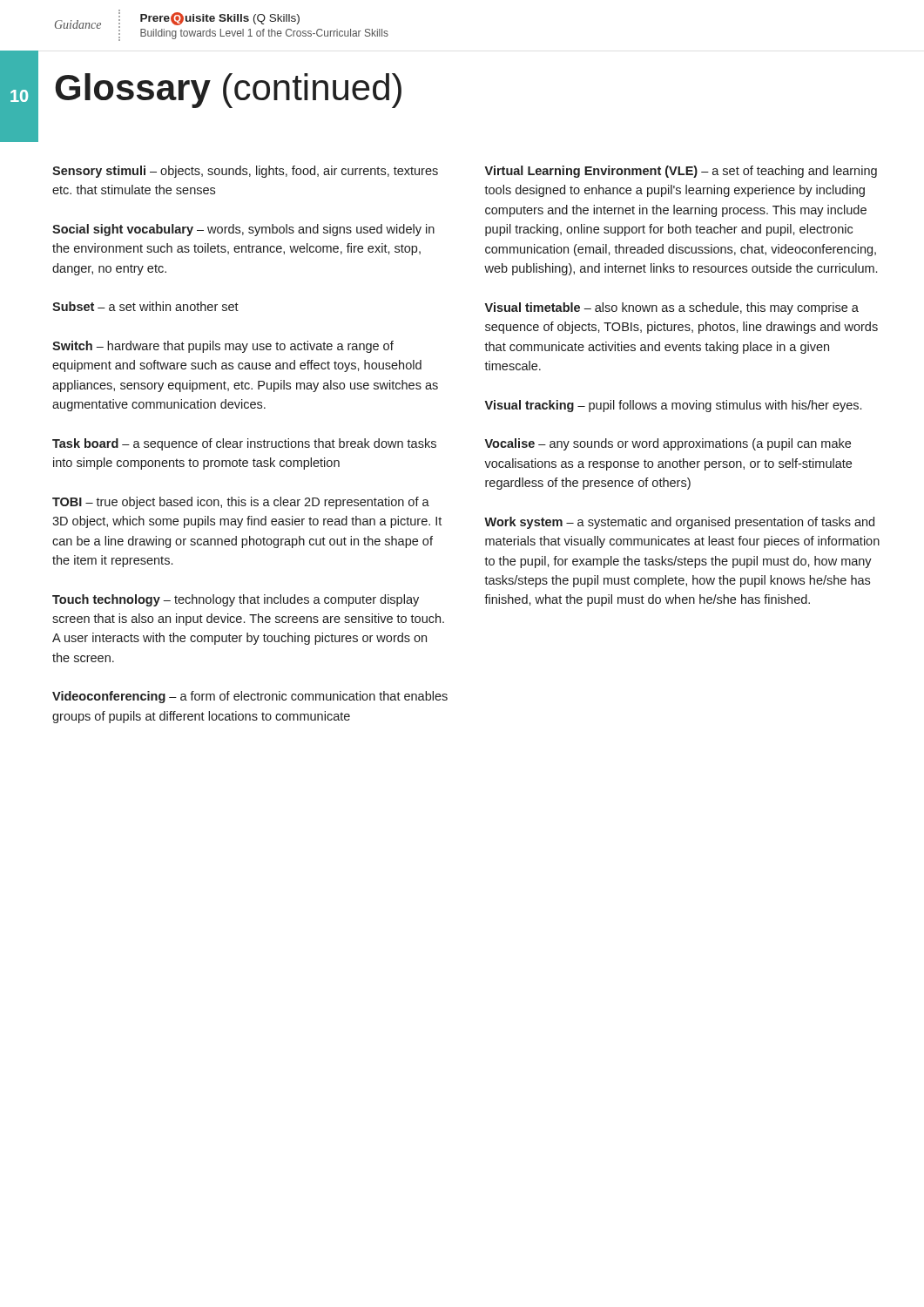Point to the block beginning "Work system – a systematic and organised presentation"

coord(683,561)
